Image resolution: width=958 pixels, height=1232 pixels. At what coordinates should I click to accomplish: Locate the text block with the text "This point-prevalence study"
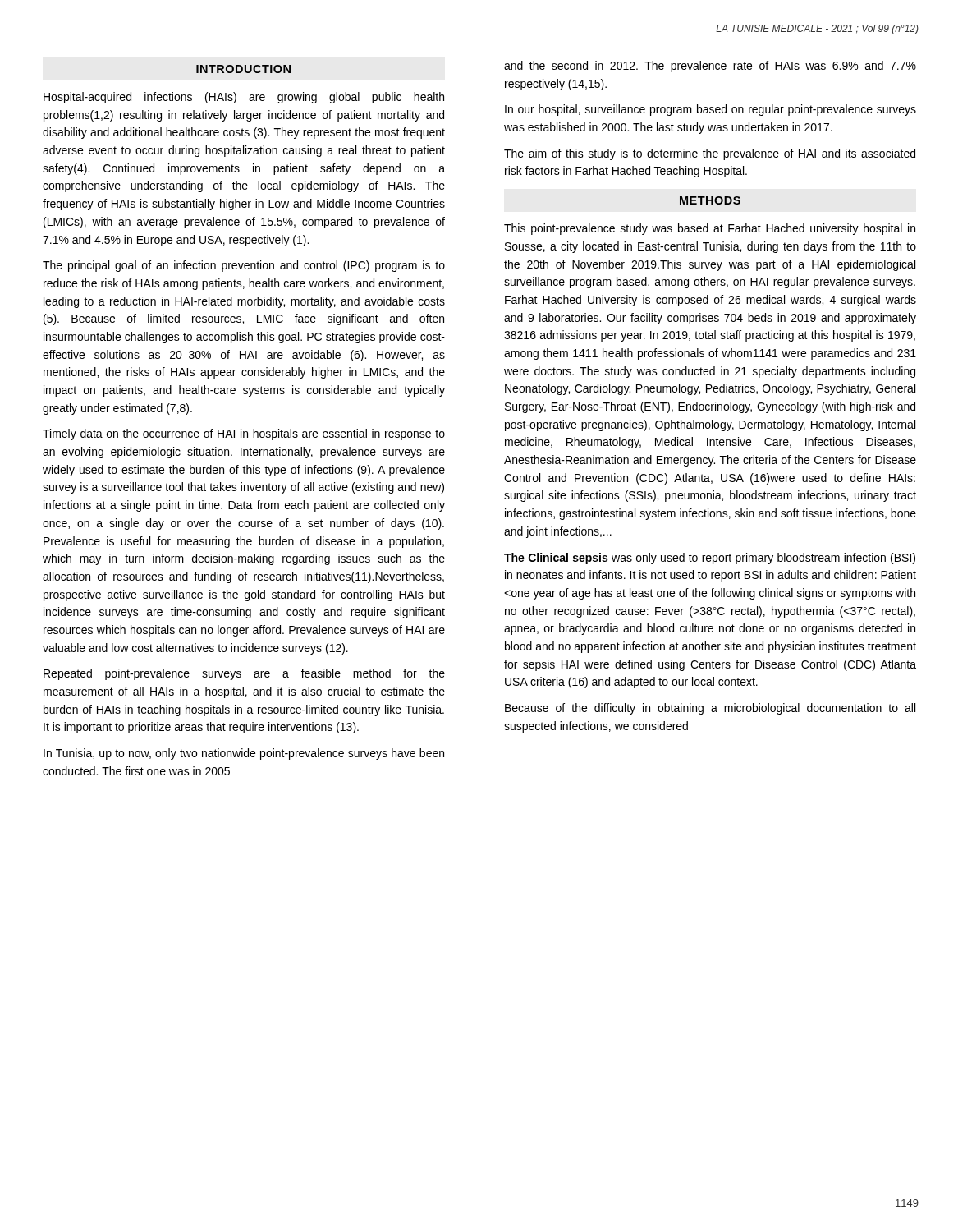(710, 381)
